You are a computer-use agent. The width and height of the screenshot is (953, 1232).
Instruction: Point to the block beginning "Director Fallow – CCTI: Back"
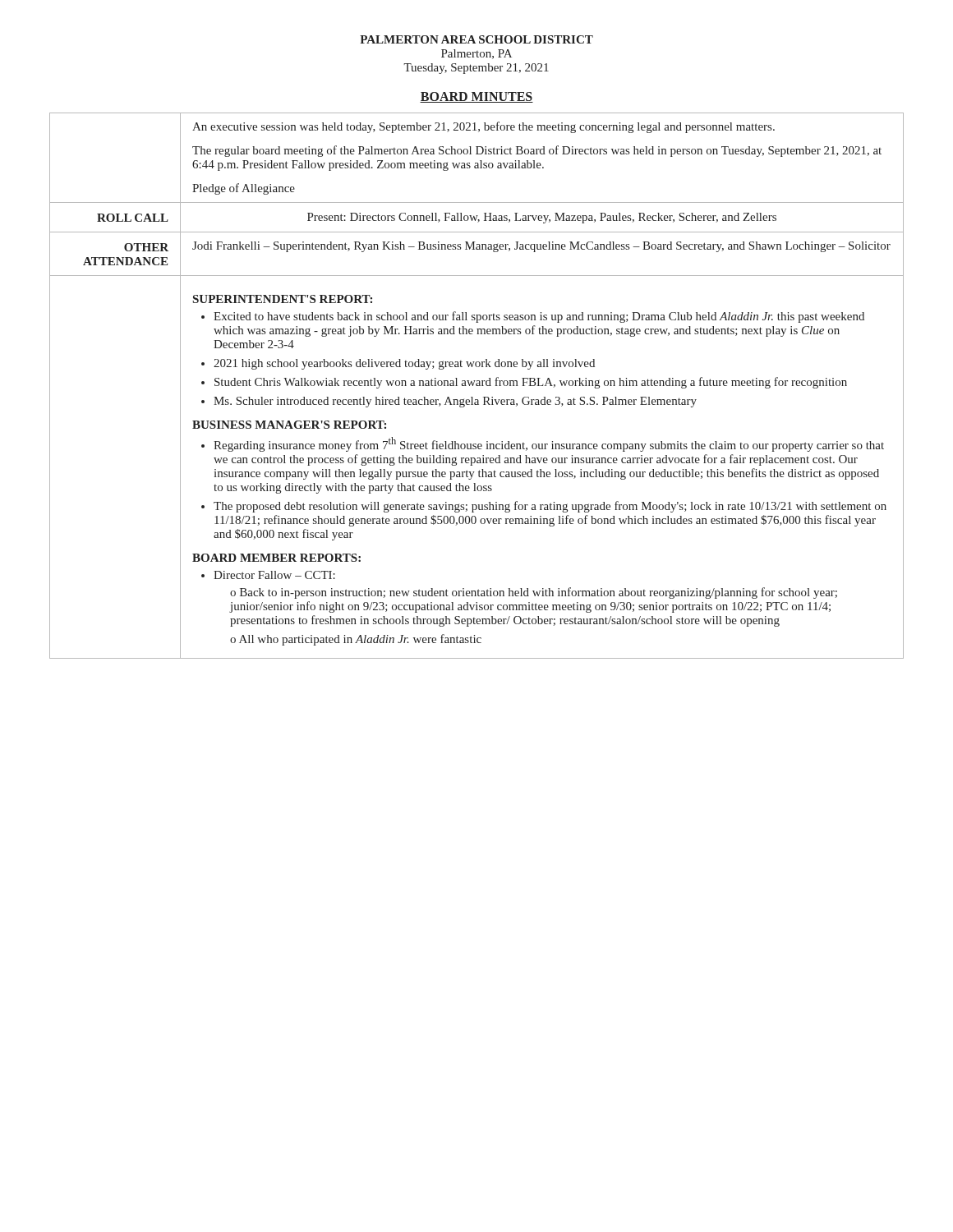click(x=552, y=607)
